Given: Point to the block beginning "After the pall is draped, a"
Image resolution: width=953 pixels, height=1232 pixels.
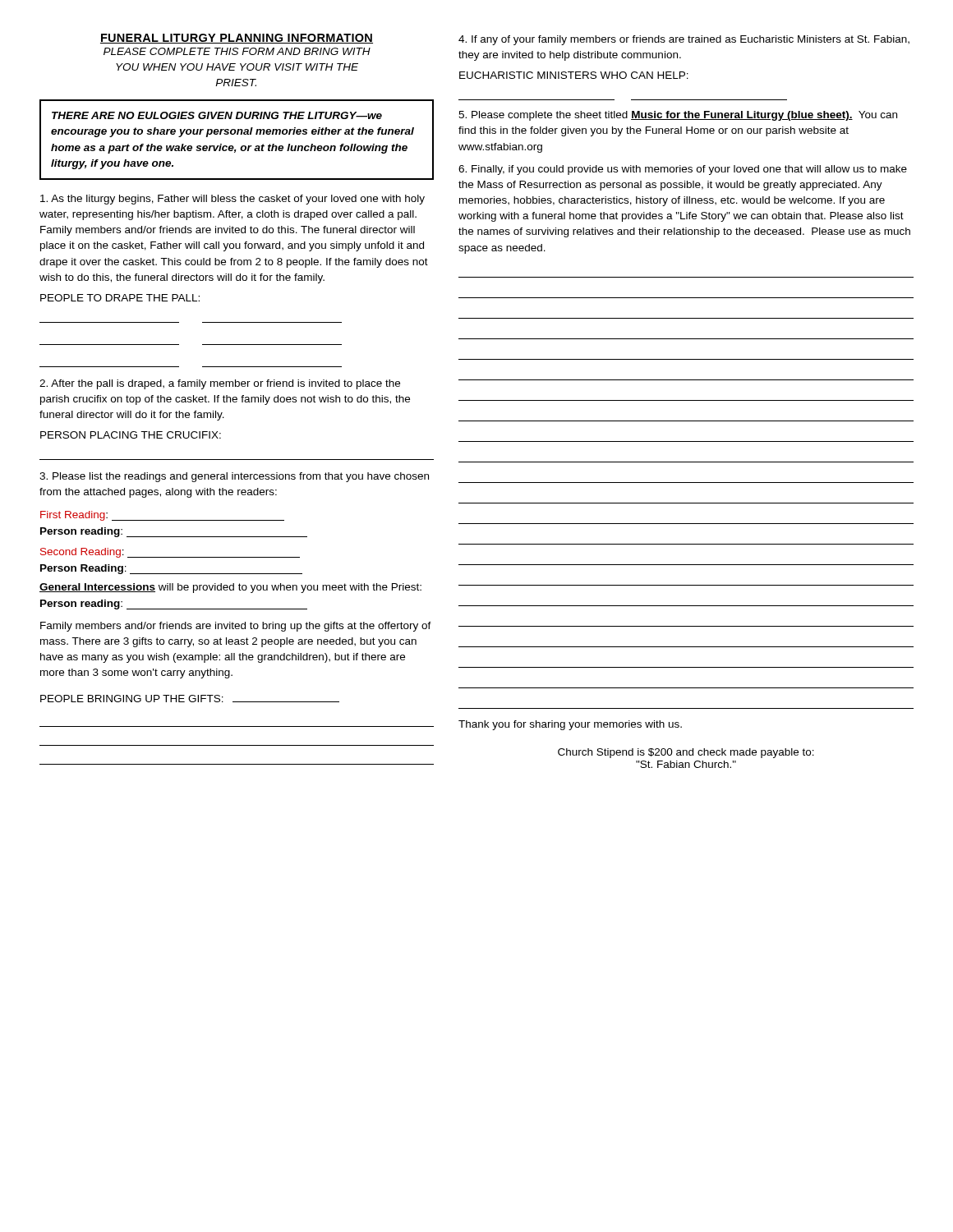Looking at the screenshot, I should [x=225, y=399].
